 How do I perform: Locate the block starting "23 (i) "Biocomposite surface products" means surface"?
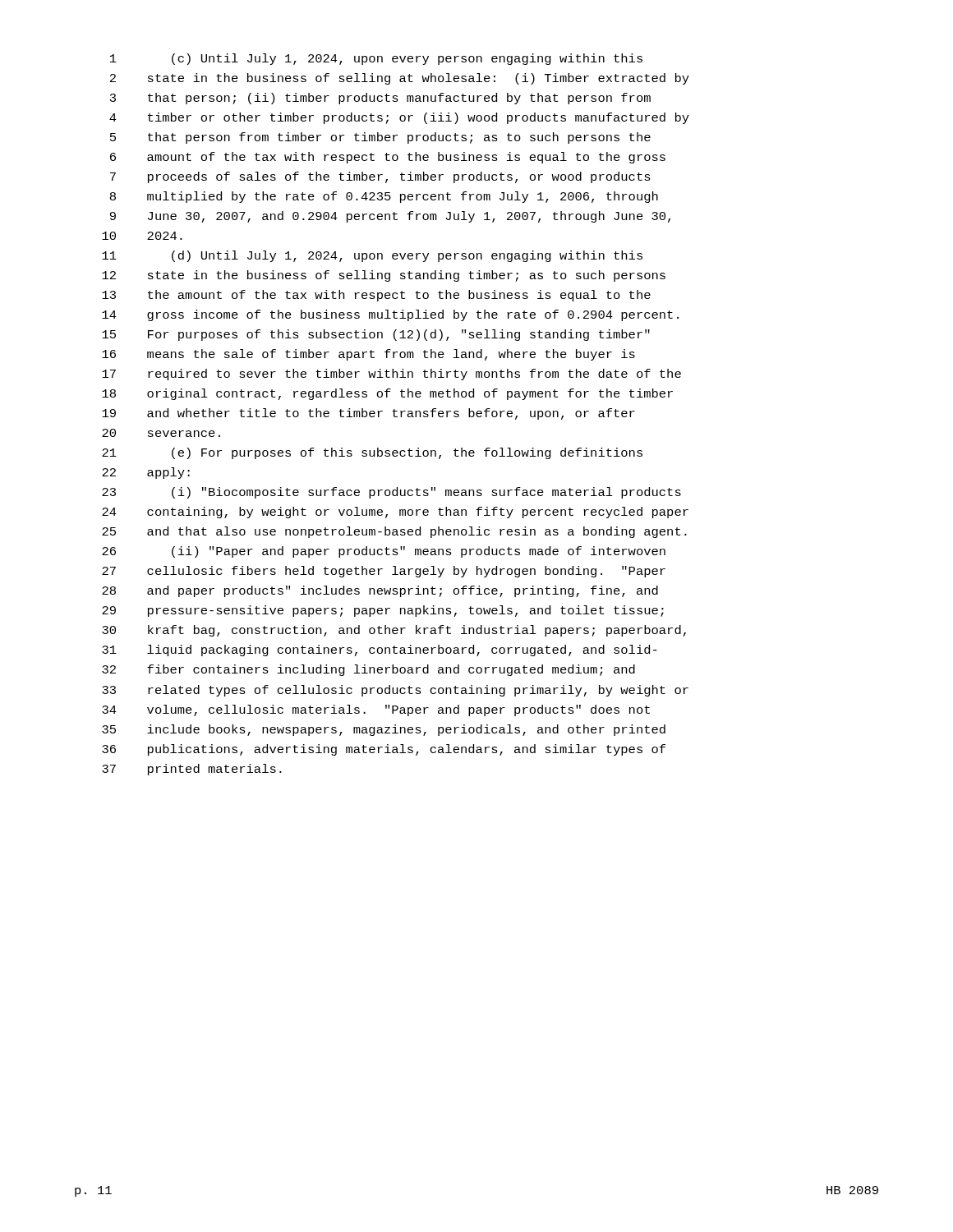click(x=476, y=513)
